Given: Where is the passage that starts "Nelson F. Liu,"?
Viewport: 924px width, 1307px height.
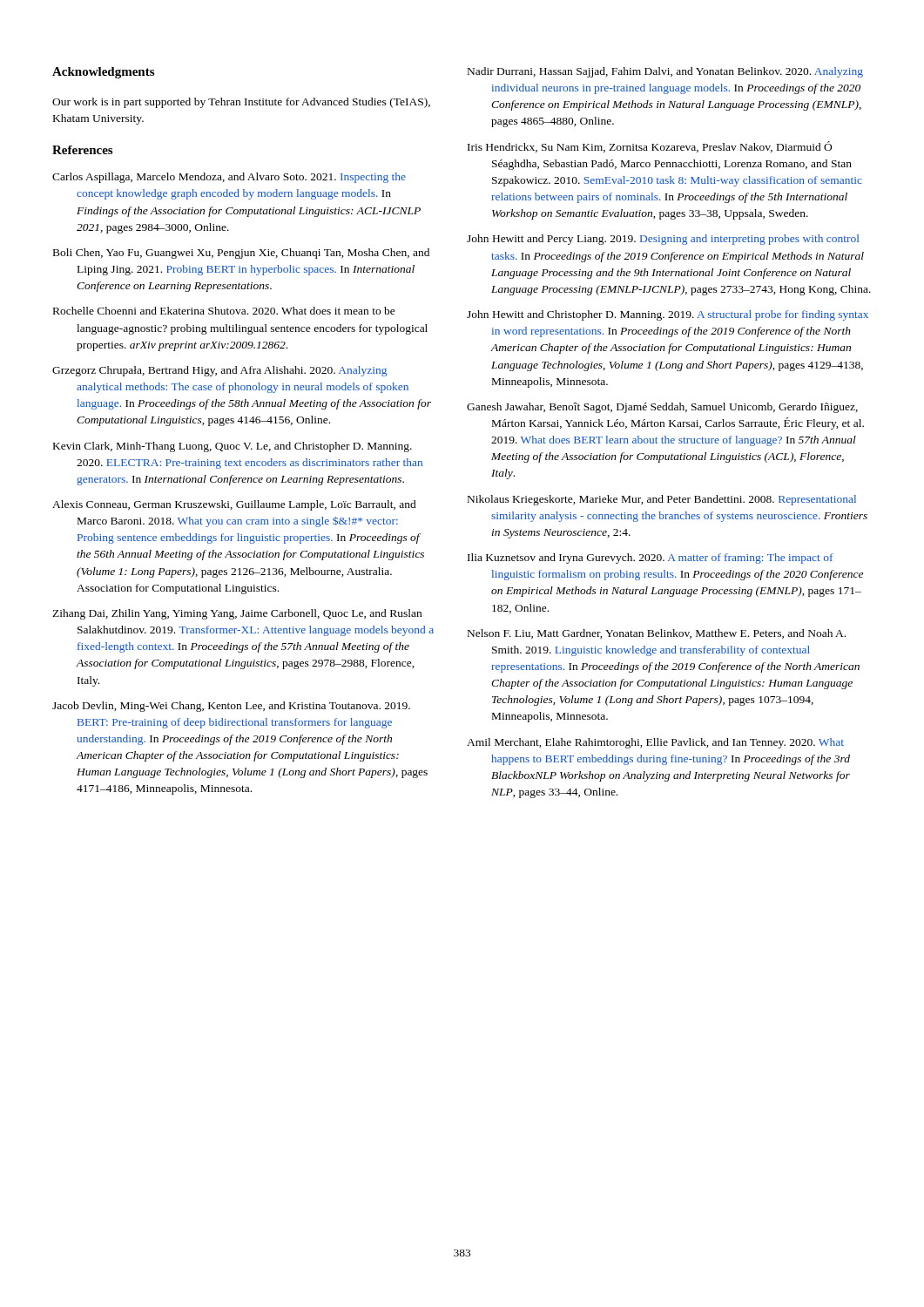Looking at the screenshot, I should pyautogui.click(x=663, y=674).
